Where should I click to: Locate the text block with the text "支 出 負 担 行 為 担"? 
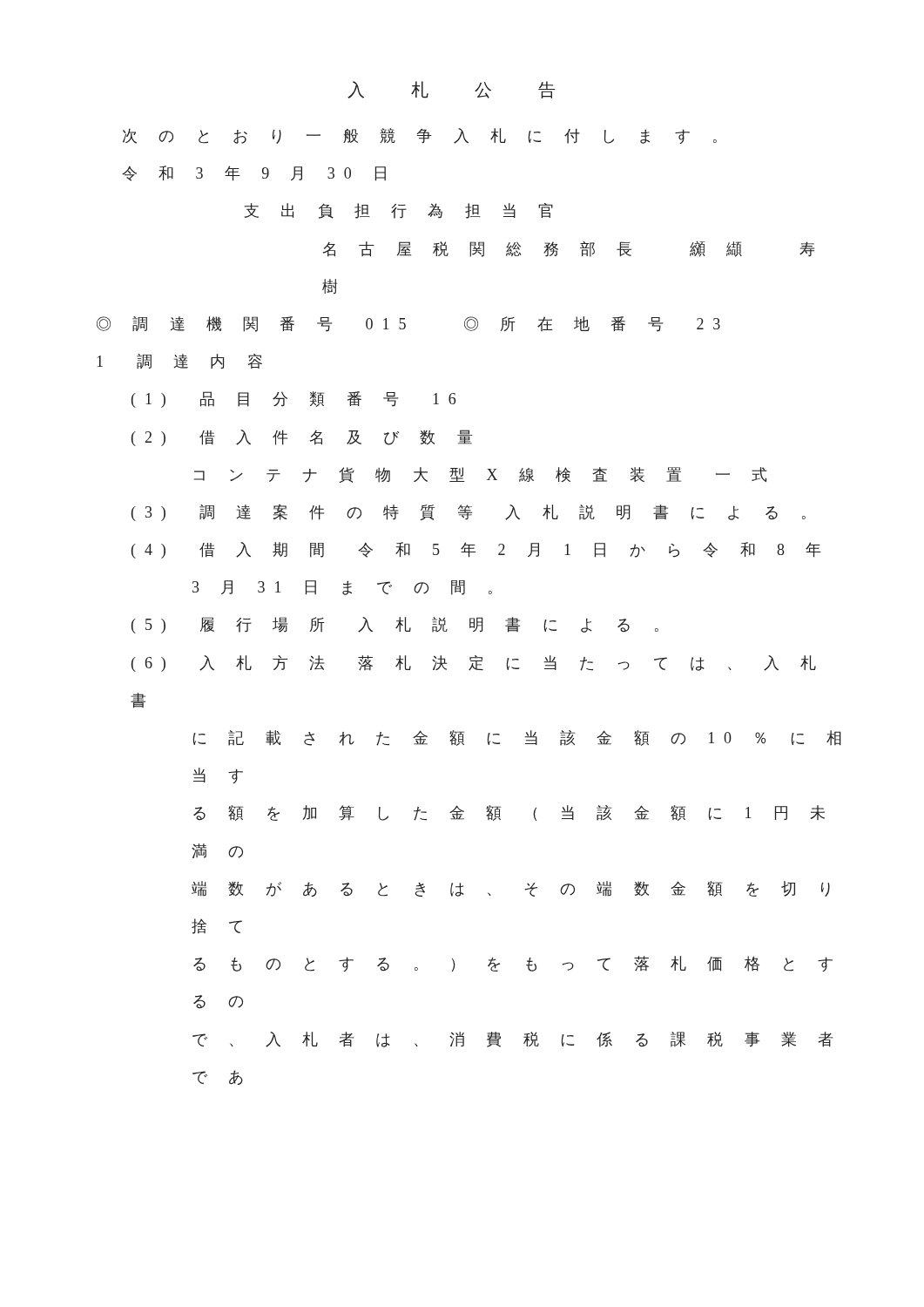click(x=403, y=211)
